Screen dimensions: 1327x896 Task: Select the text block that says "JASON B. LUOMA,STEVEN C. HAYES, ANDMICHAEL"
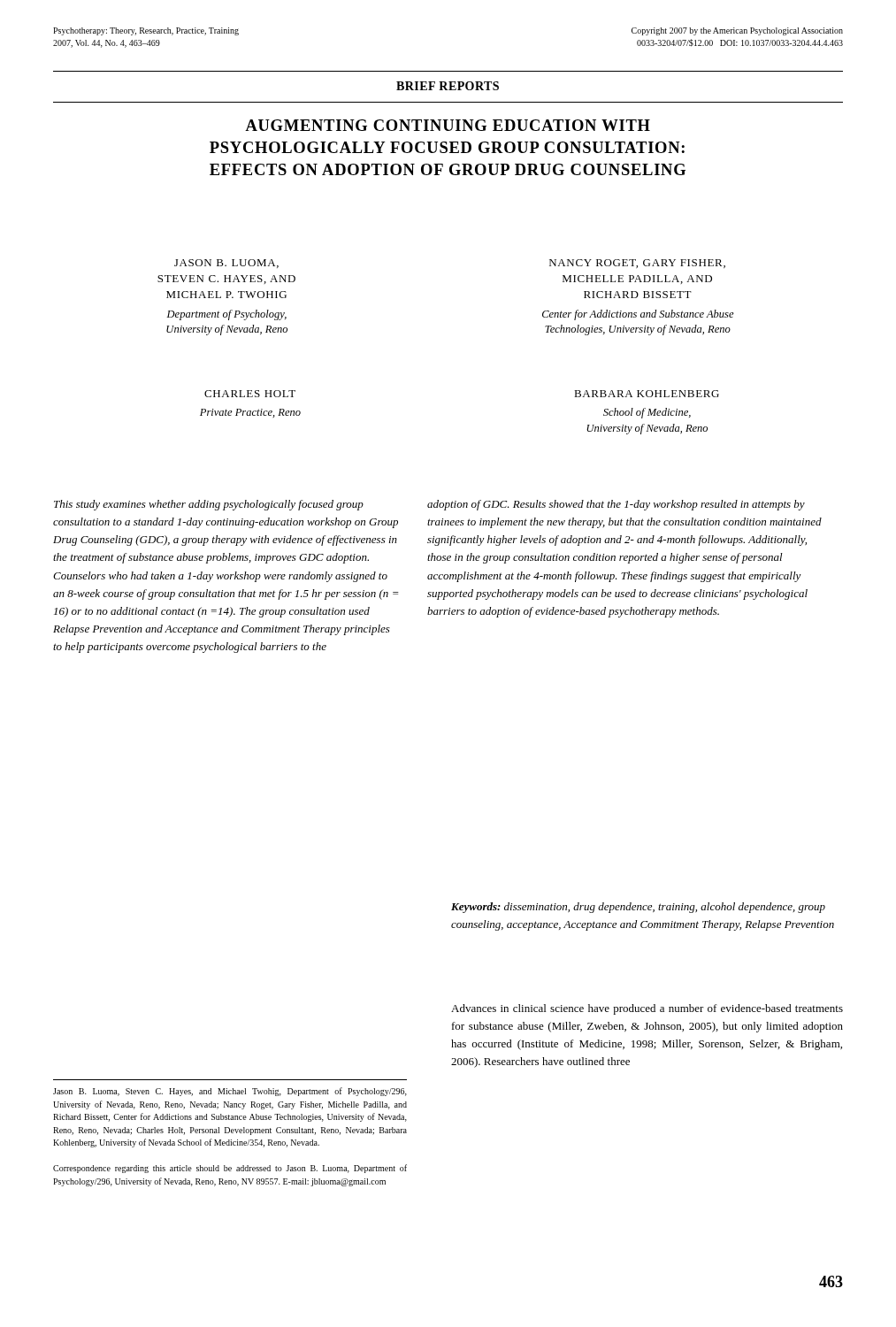[x=227, y=296]
